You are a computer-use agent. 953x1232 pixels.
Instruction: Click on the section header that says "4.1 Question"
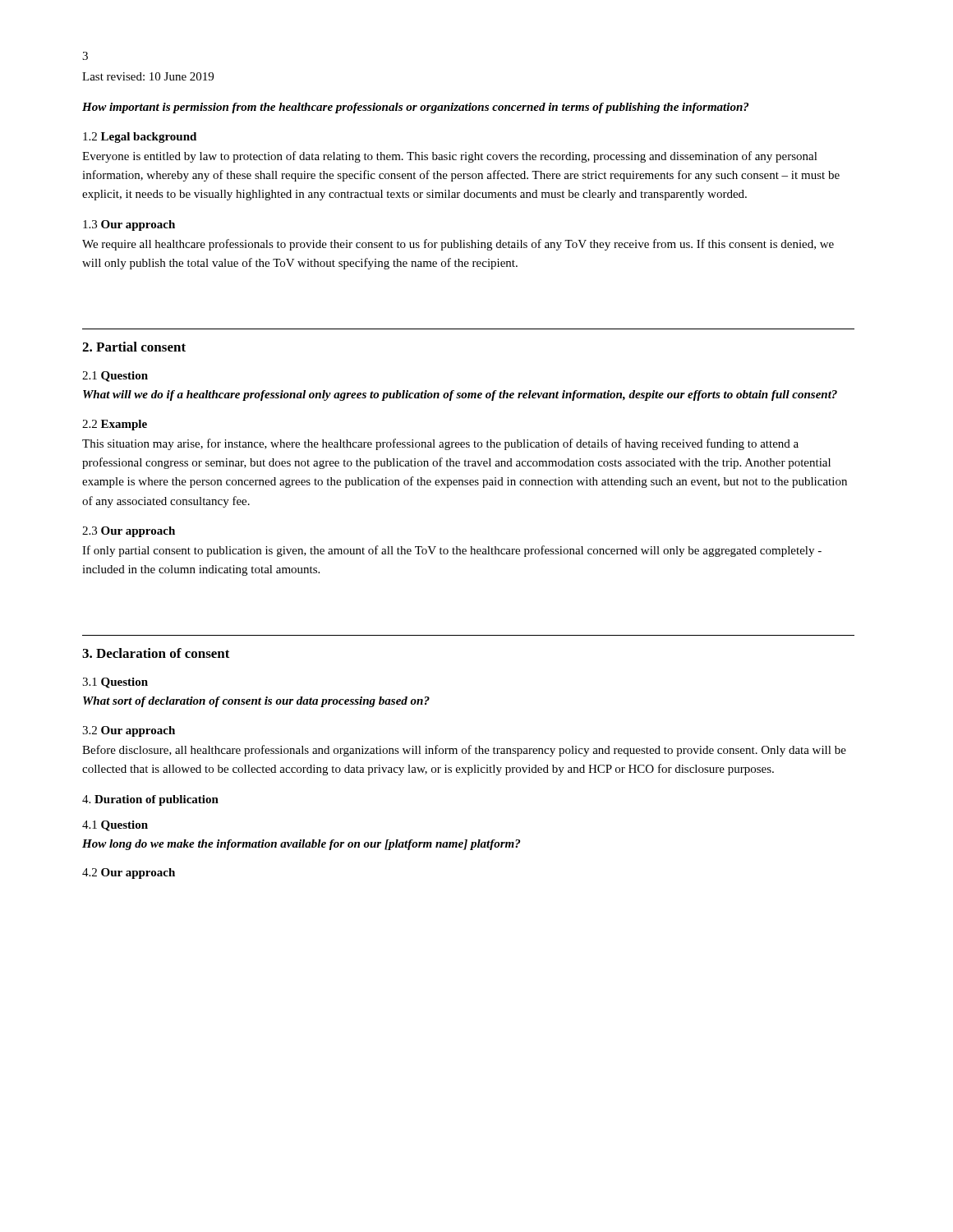[x=115, y=824]
